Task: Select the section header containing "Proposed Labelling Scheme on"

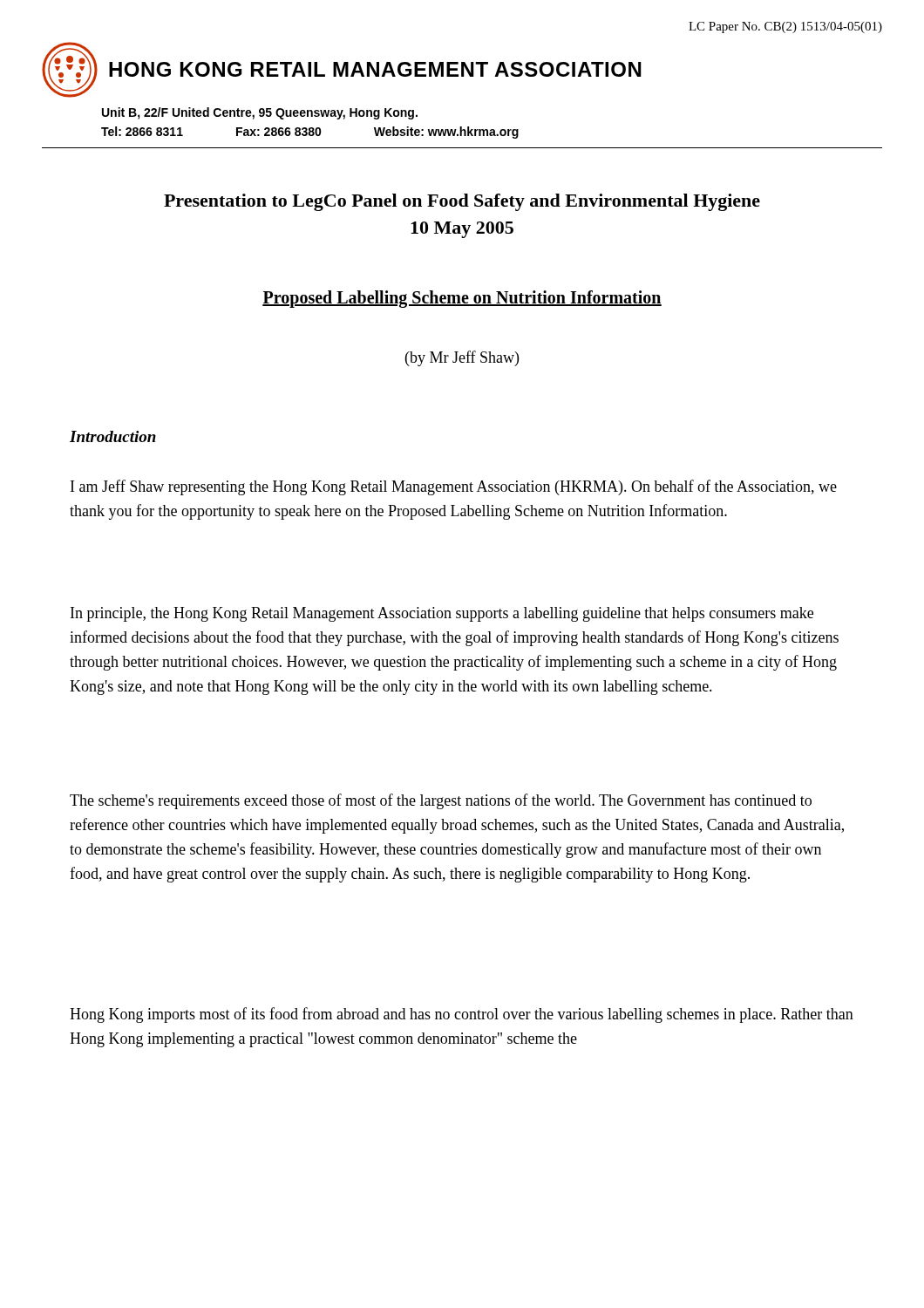Action: [x=462, y=297]
